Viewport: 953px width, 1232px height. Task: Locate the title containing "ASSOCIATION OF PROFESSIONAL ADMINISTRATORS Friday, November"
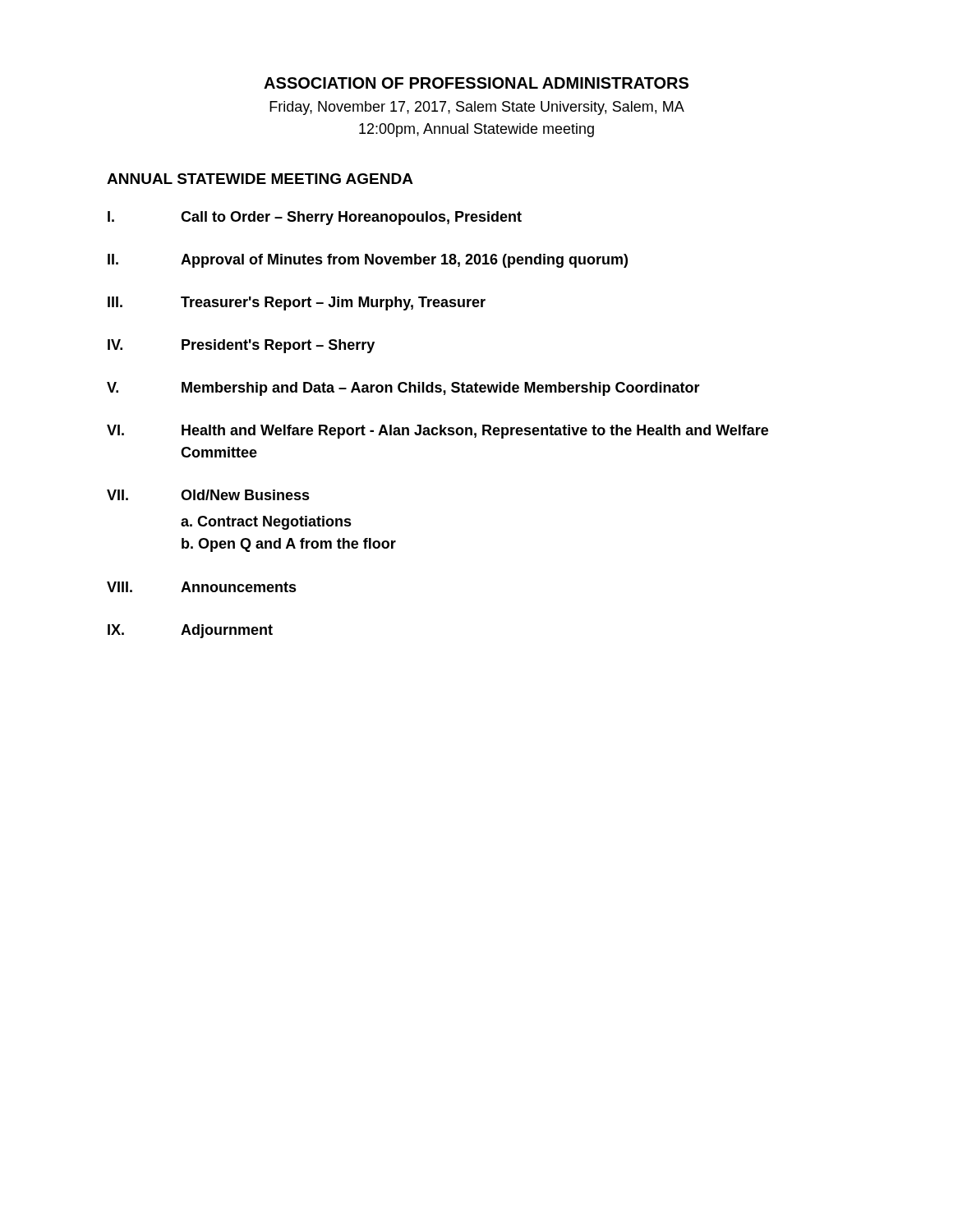click(x=476, y=107)
